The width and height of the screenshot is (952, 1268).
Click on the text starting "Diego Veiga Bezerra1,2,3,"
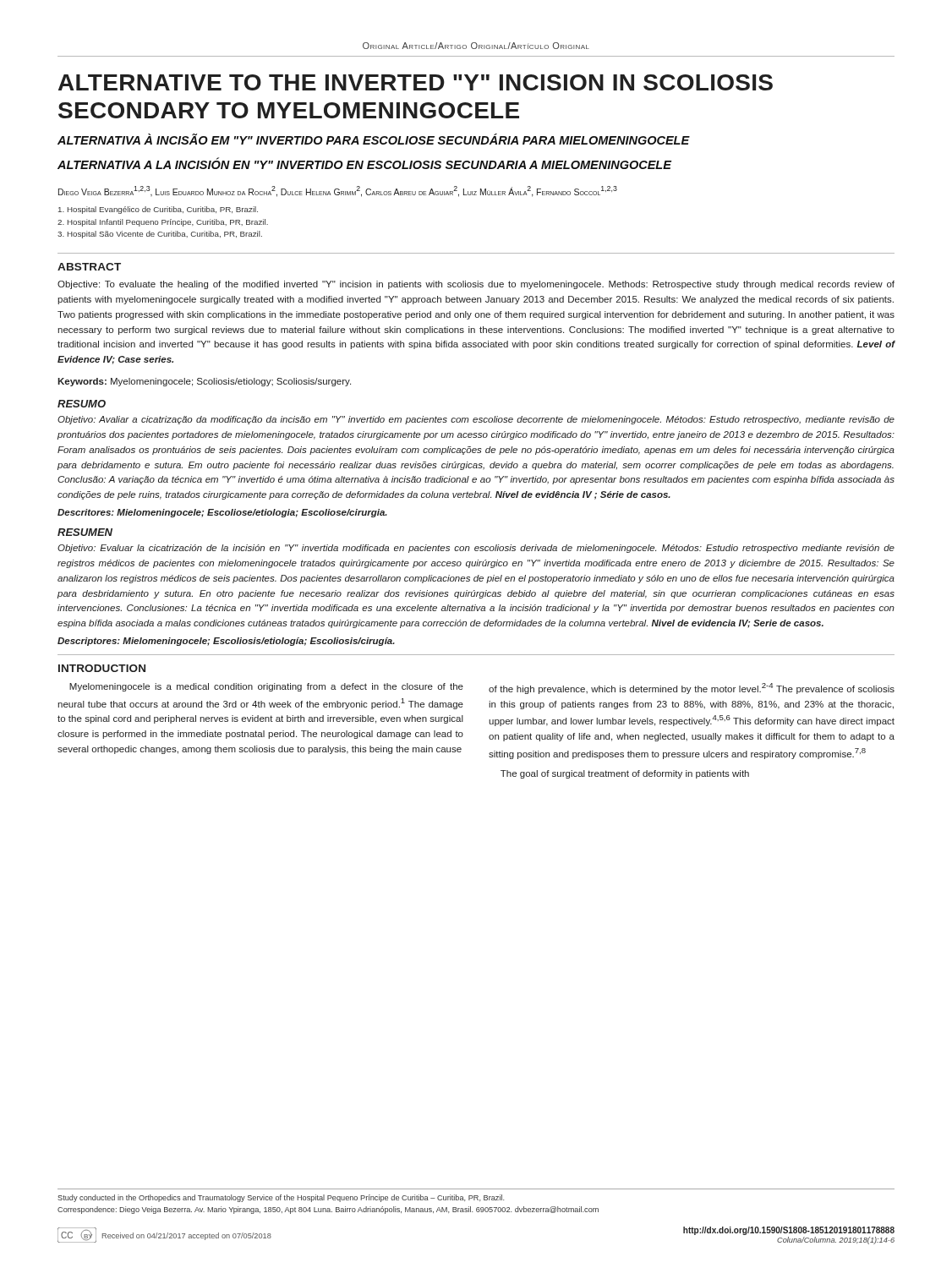337,190
